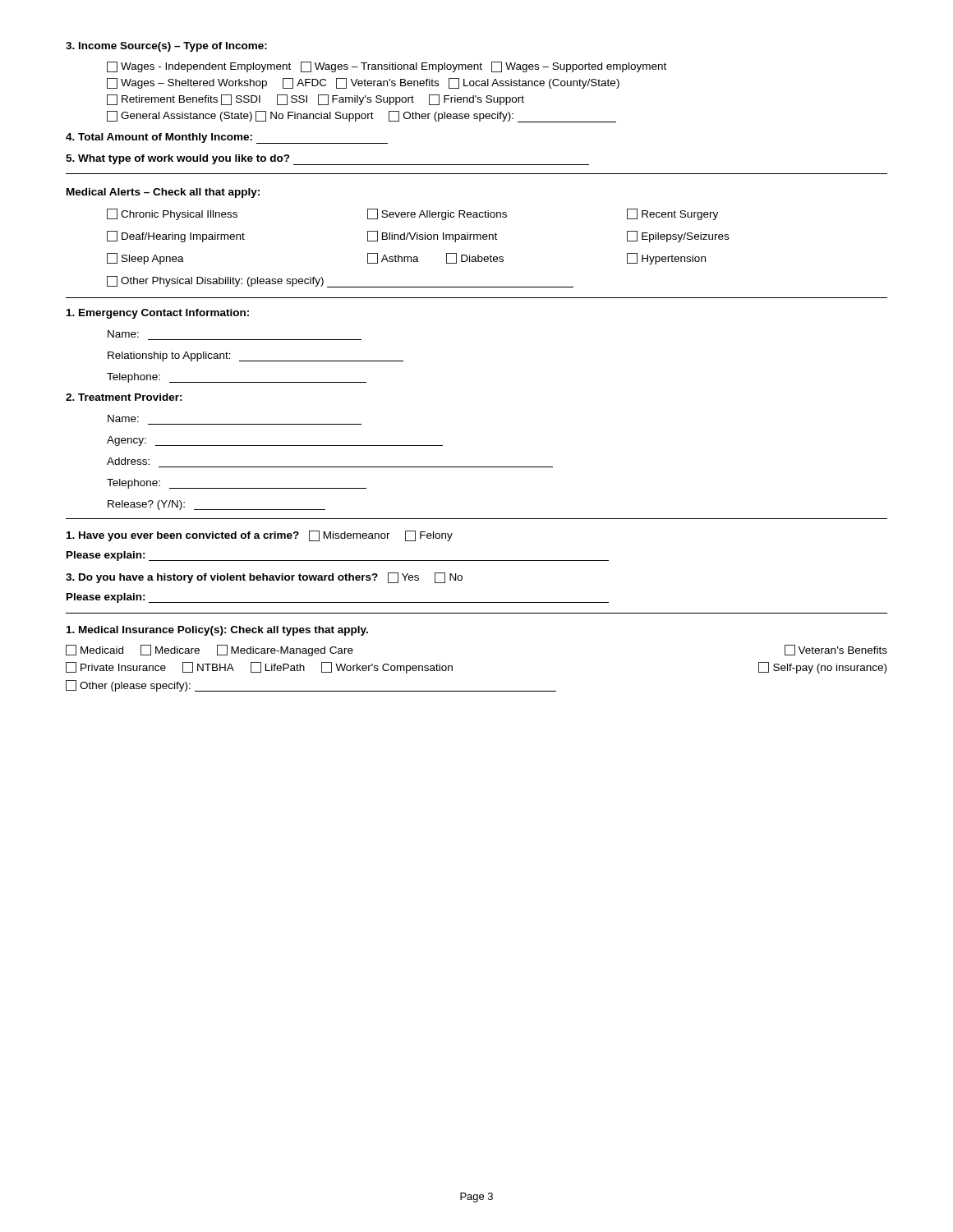Click where it says "Other (please specify):"
Image resolution: width=953 pixels, height=1232 pixels.
coord(311,685)
